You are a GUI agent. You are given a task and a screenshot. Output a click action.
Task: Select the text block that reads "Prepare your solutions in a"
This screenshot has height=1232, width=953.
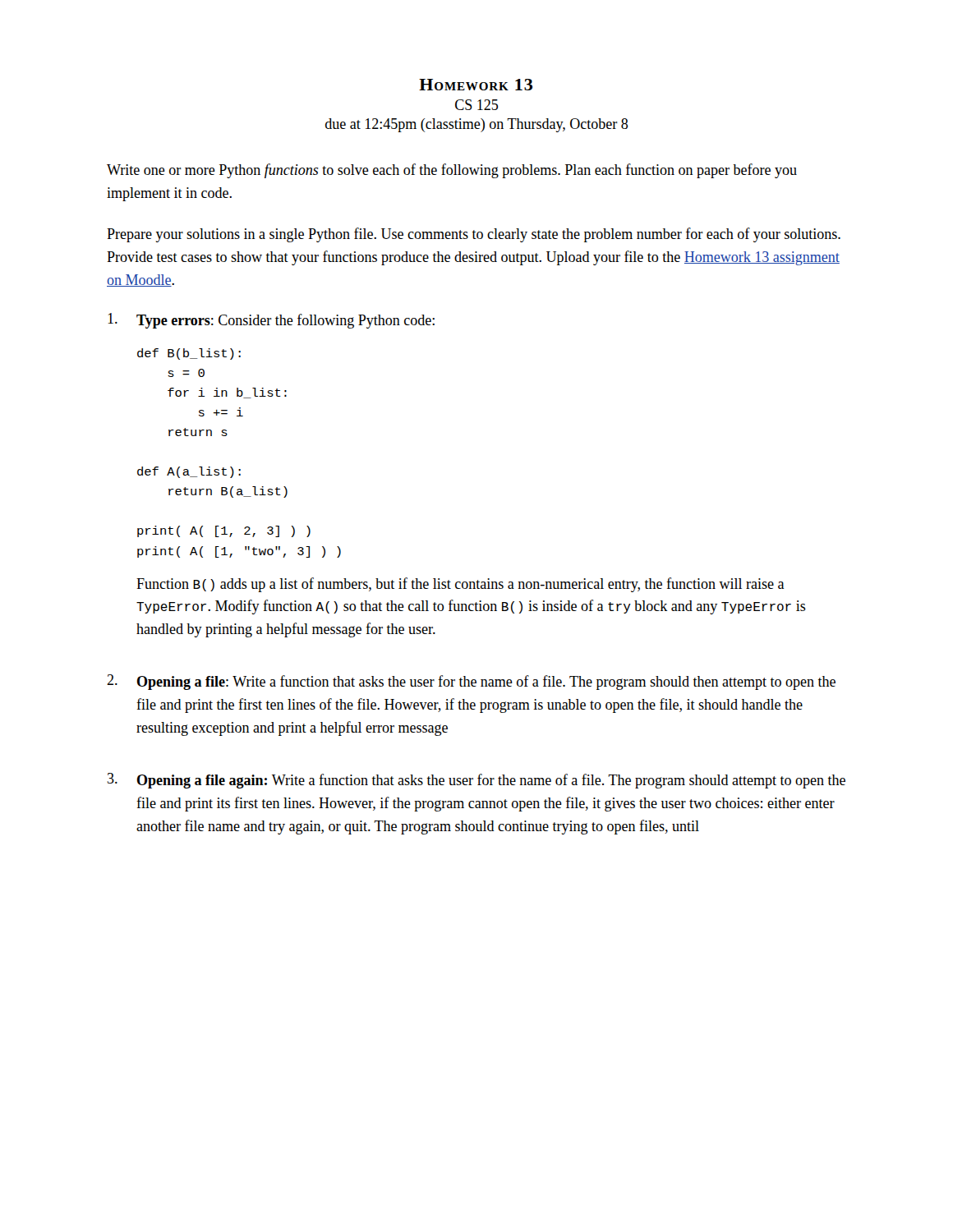(x=474, y=257)
